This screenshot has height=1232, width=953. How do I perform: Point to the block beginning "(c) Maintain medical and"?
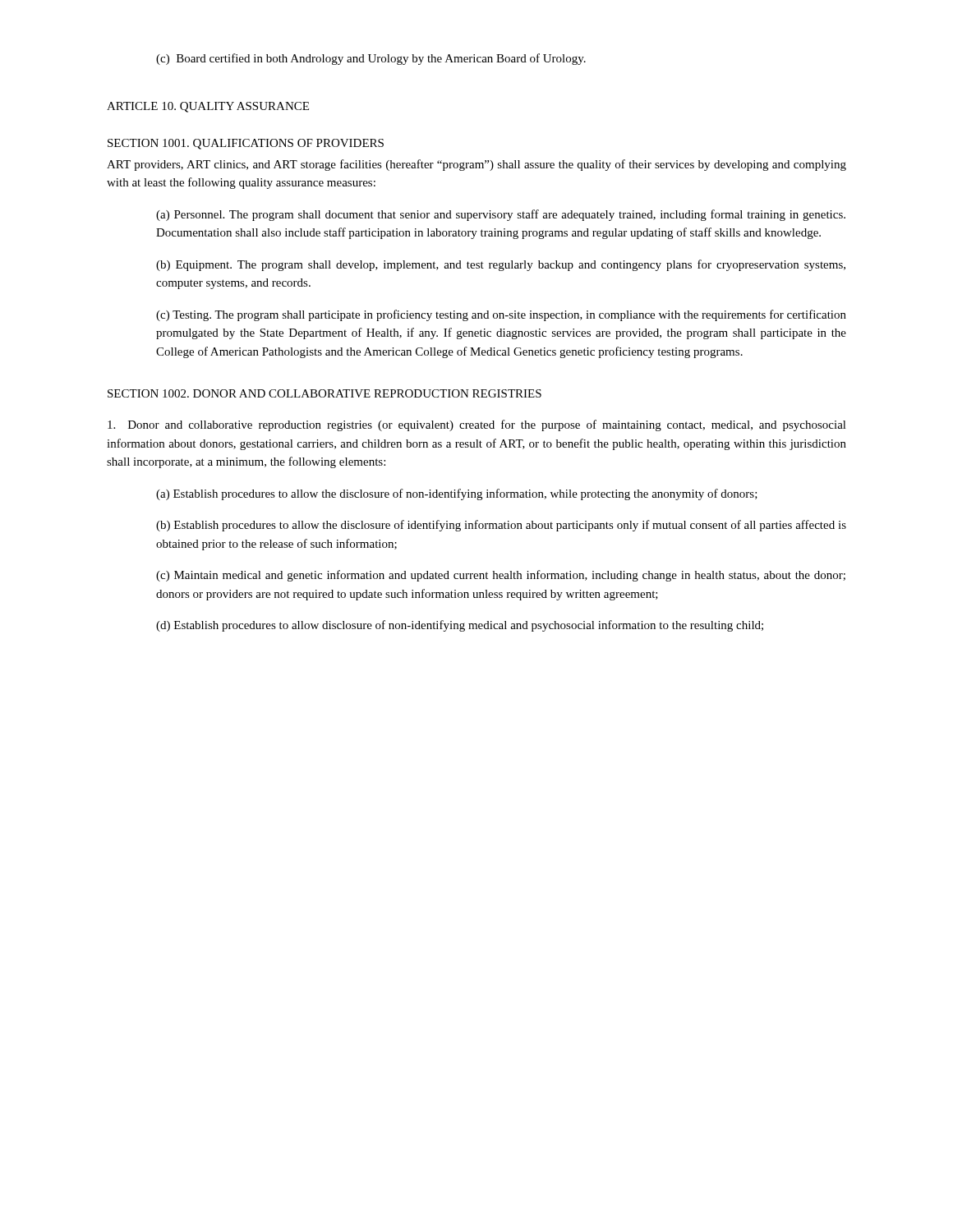[x=501, y=584]
